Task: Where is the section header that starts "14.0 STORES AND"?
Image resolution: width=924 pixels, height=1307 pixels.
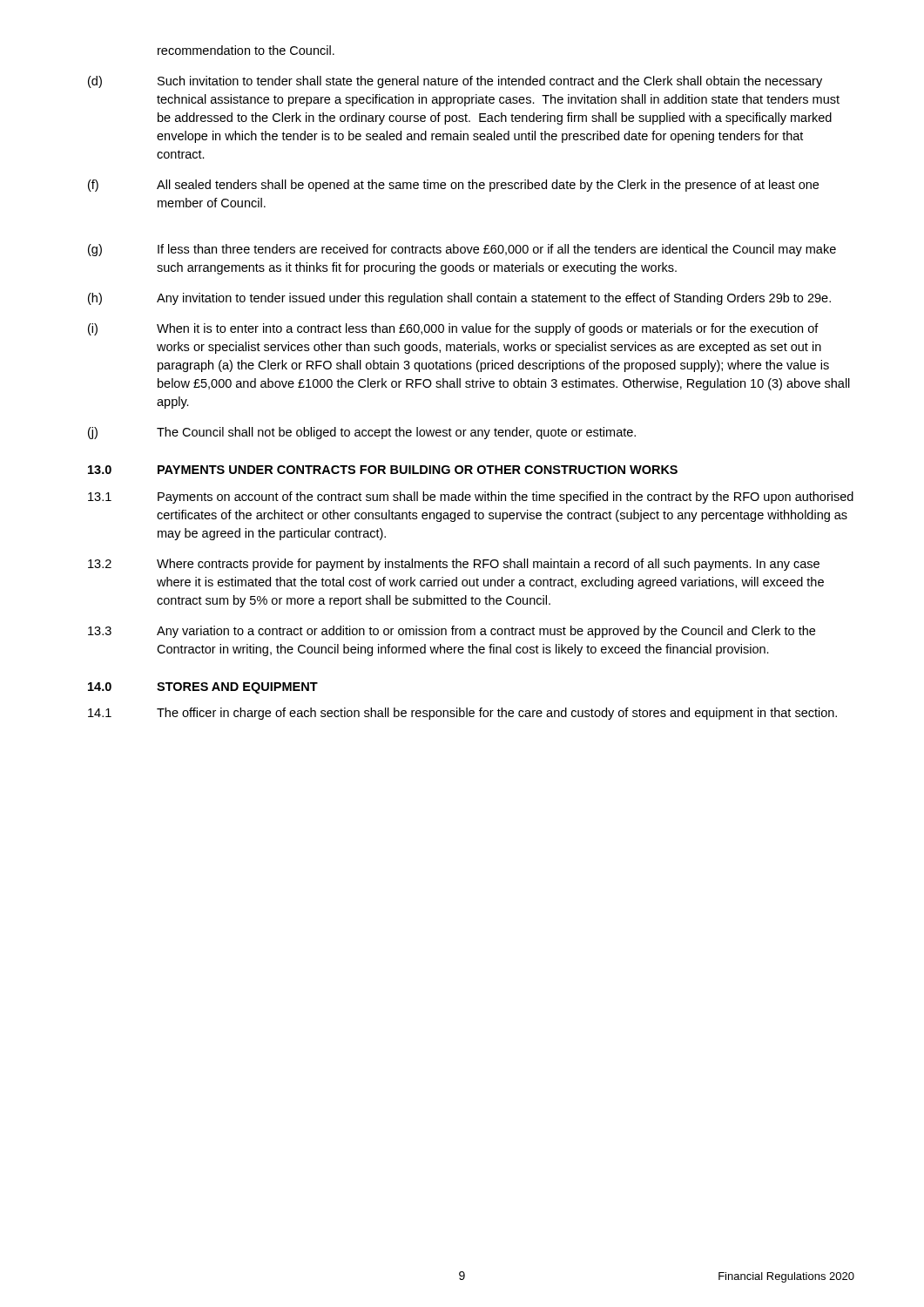Action: [203, 688]
